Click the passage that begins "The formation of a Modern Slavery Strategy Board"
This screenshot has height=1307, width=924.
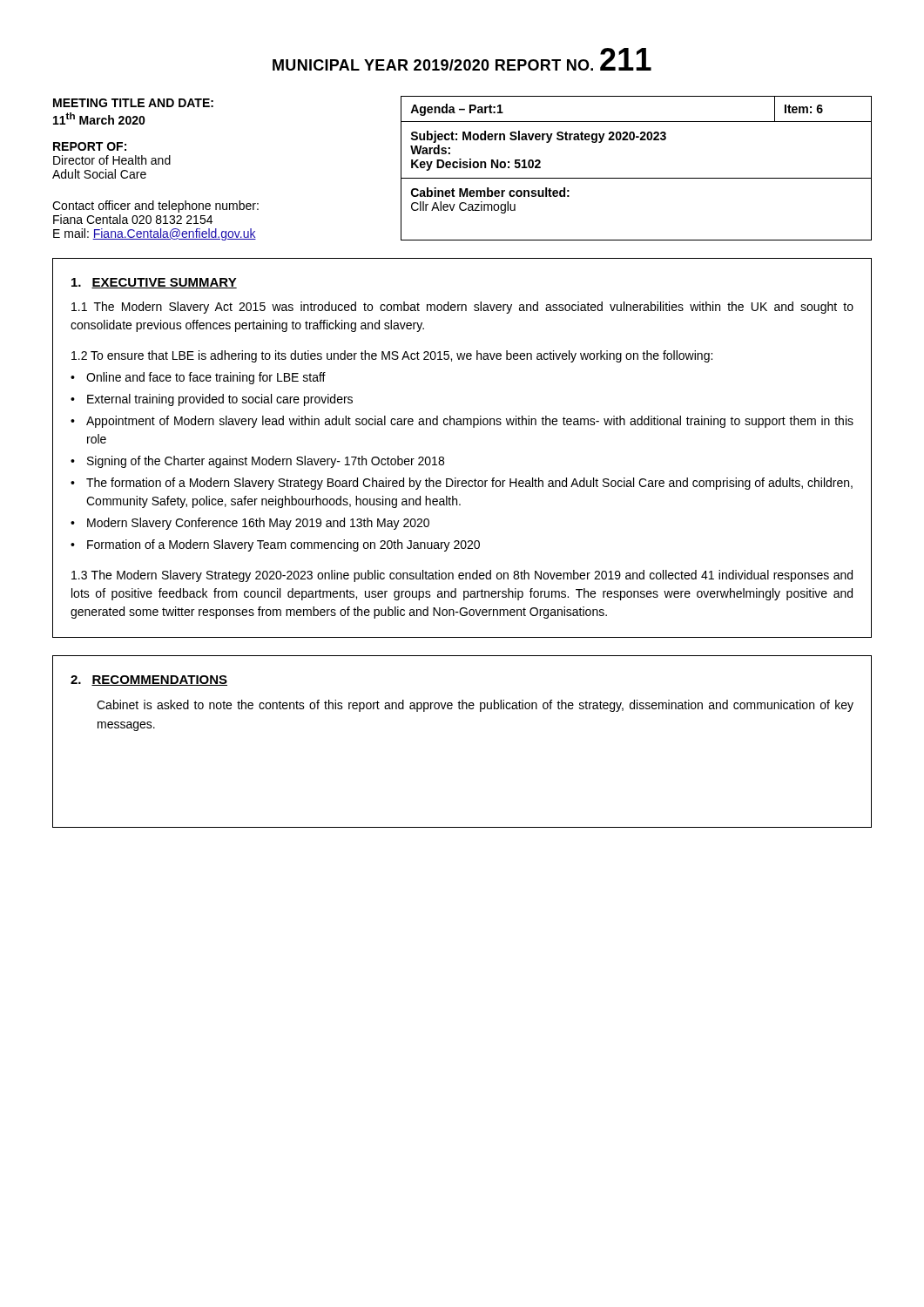470,492
